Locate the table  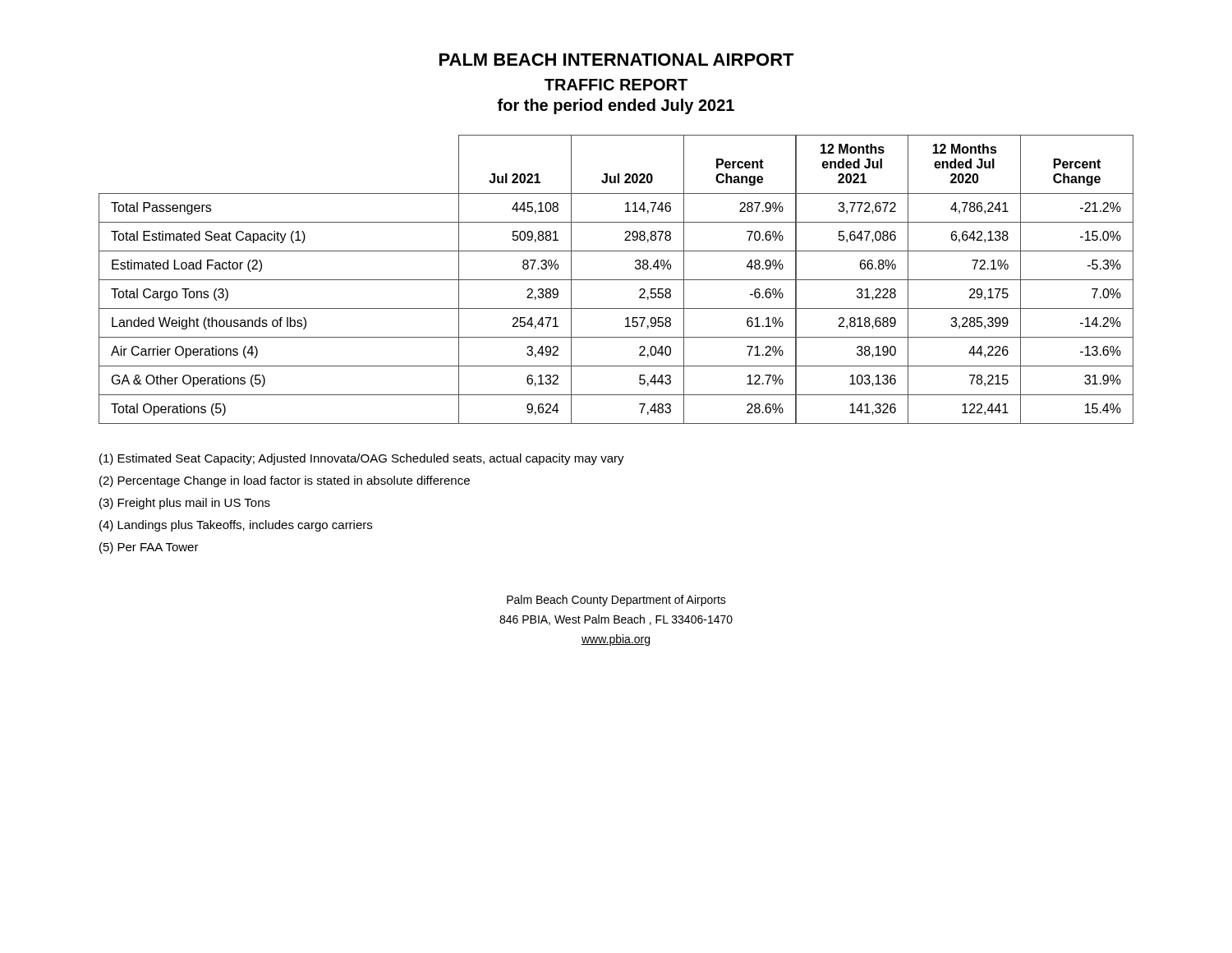pyautogui.click(x=616, y=279)
